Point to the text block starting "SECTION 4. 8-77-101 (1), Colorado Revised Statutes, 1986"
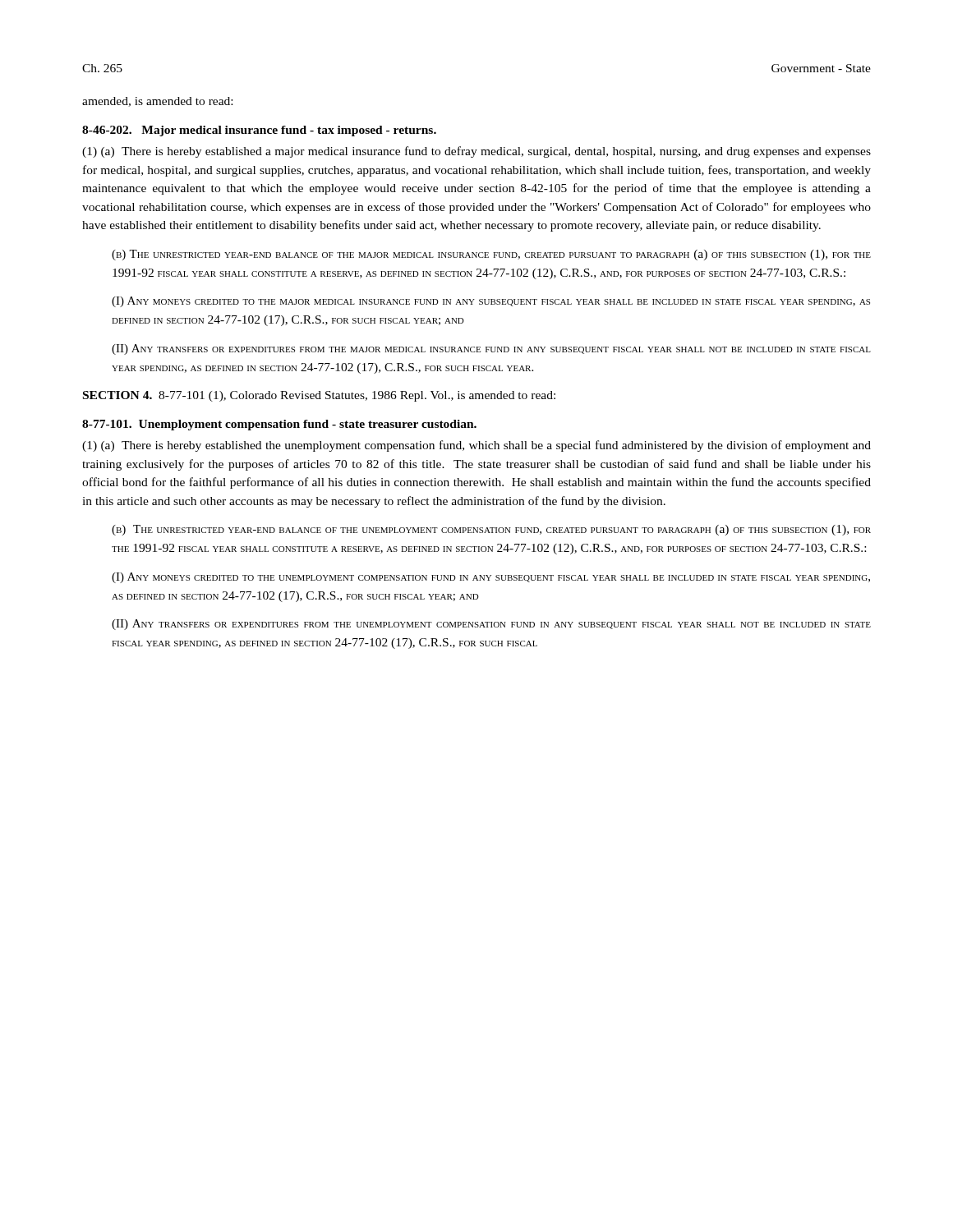The image size is (953, 1232). (x=476, y=396)
